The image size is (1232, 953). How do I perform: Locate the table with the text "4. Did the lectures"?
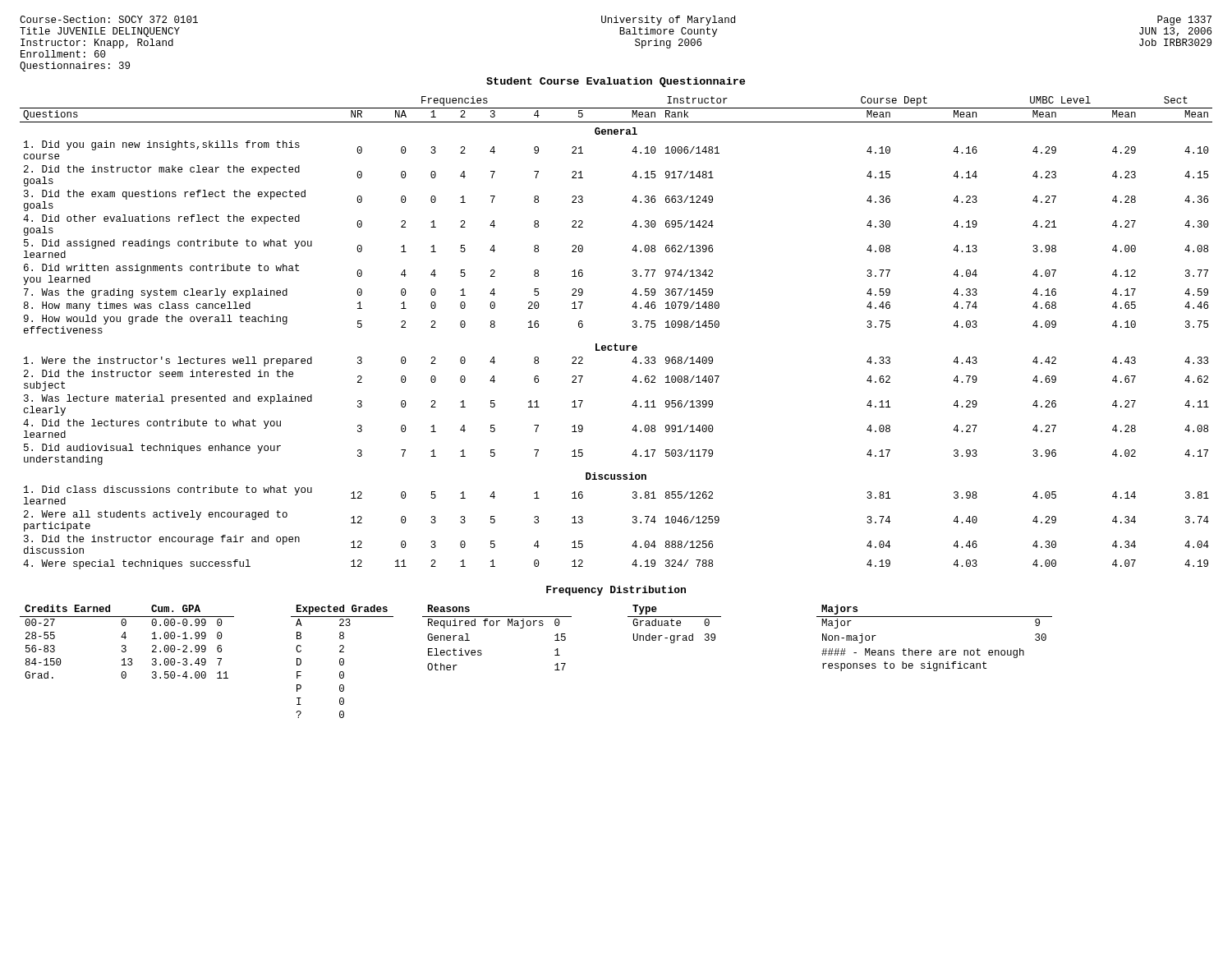616,333
